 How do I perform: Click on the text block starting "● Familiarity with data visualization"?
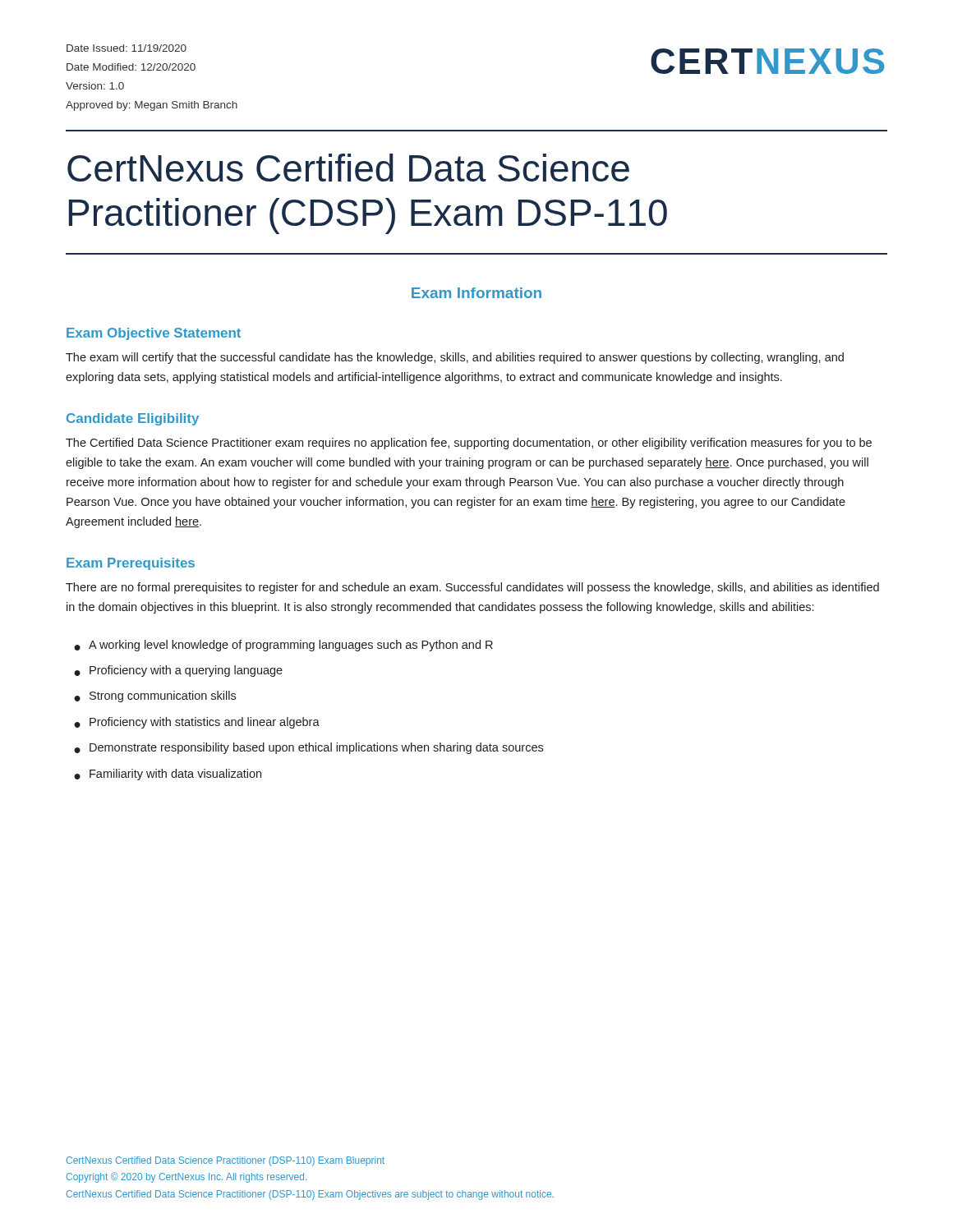[x=164, y=776]
